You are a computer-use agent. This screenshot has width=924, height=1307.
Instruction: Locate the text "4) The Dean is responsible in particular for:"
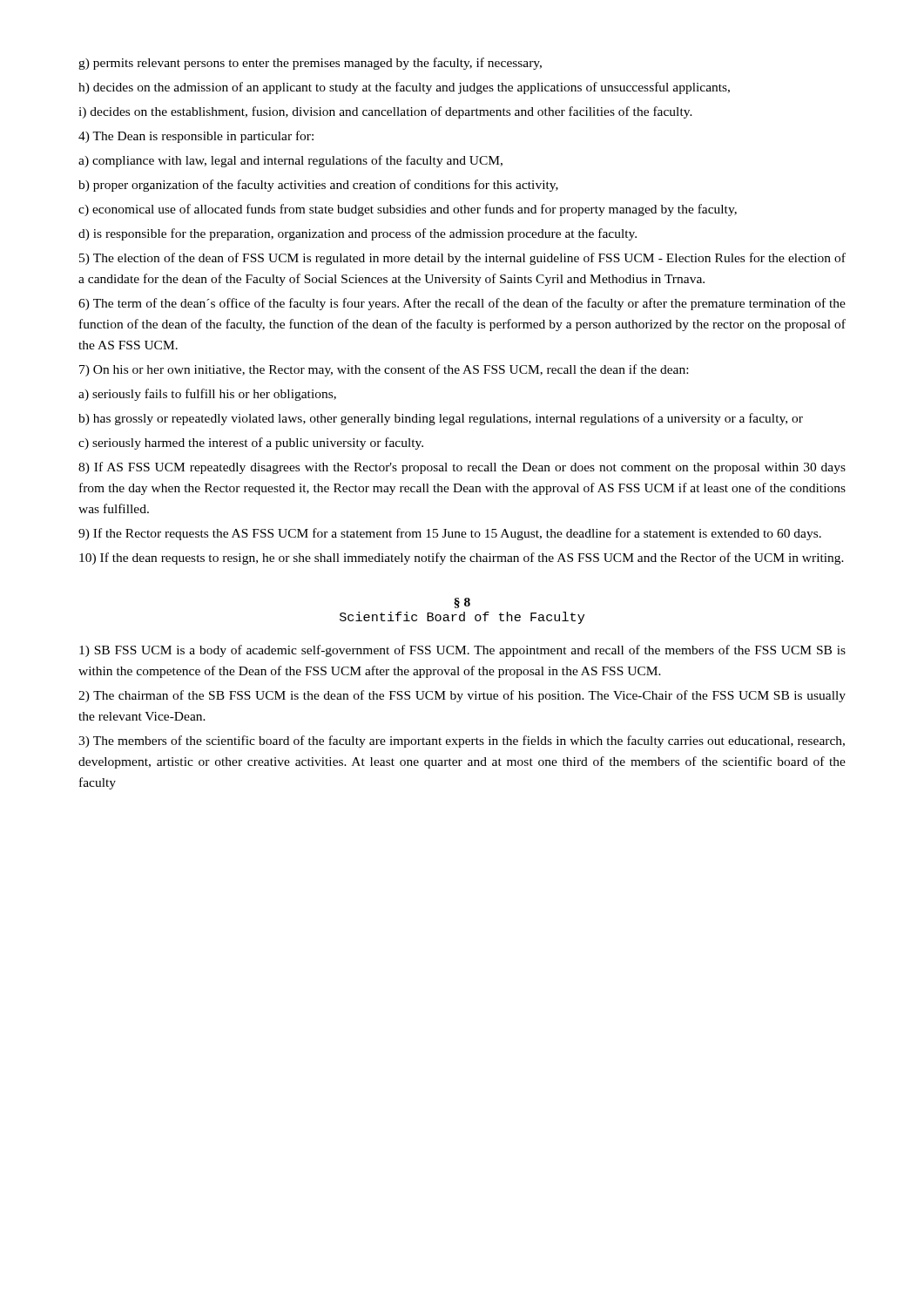[196, 136]
